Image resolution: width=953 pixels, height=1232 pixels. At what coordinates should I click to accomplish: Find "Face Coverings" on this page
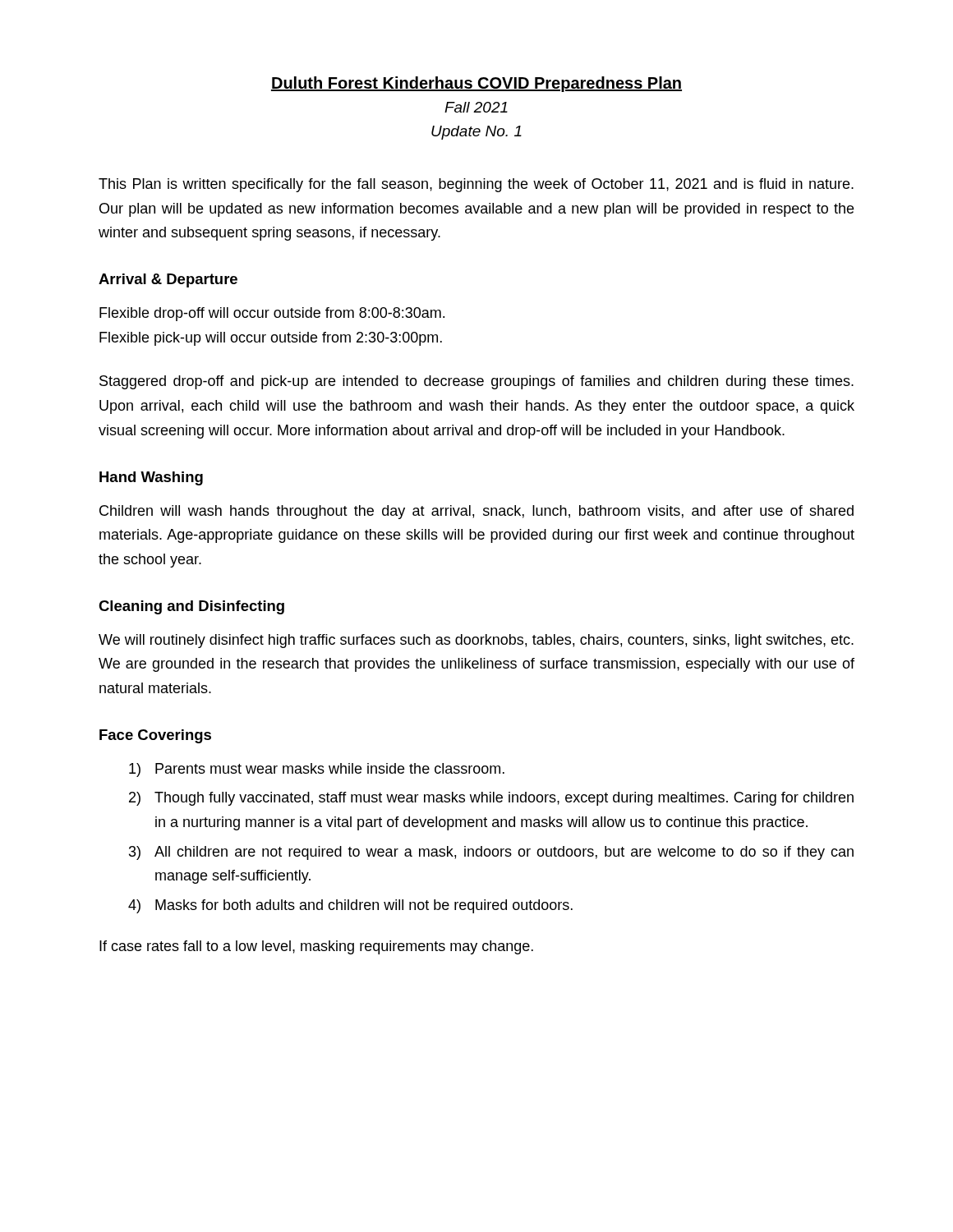pyautogui.click(x=155, y=734)
